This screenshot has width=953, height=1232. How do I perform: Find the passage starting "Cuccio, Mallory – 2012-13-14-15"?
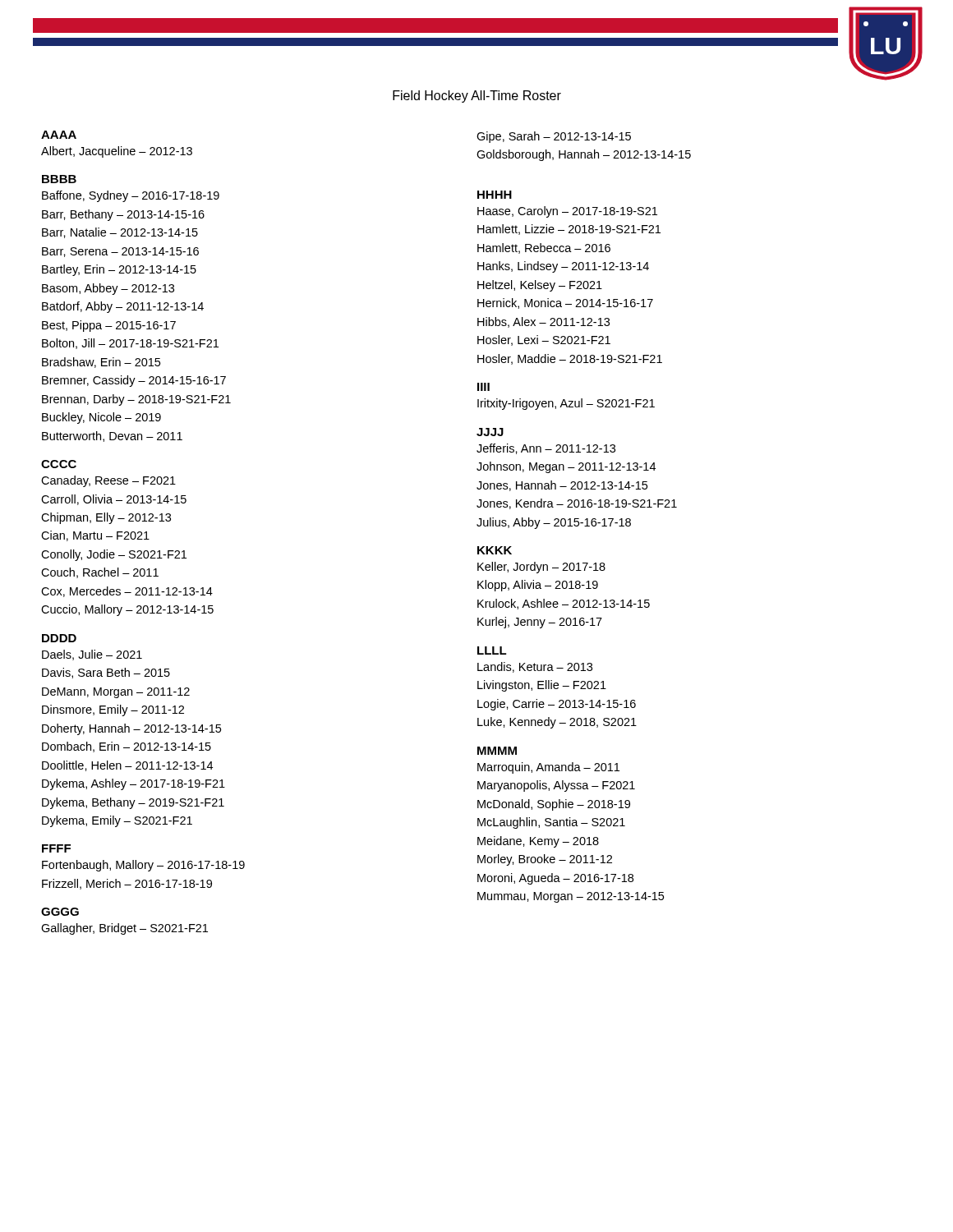[x=127, y=610]
